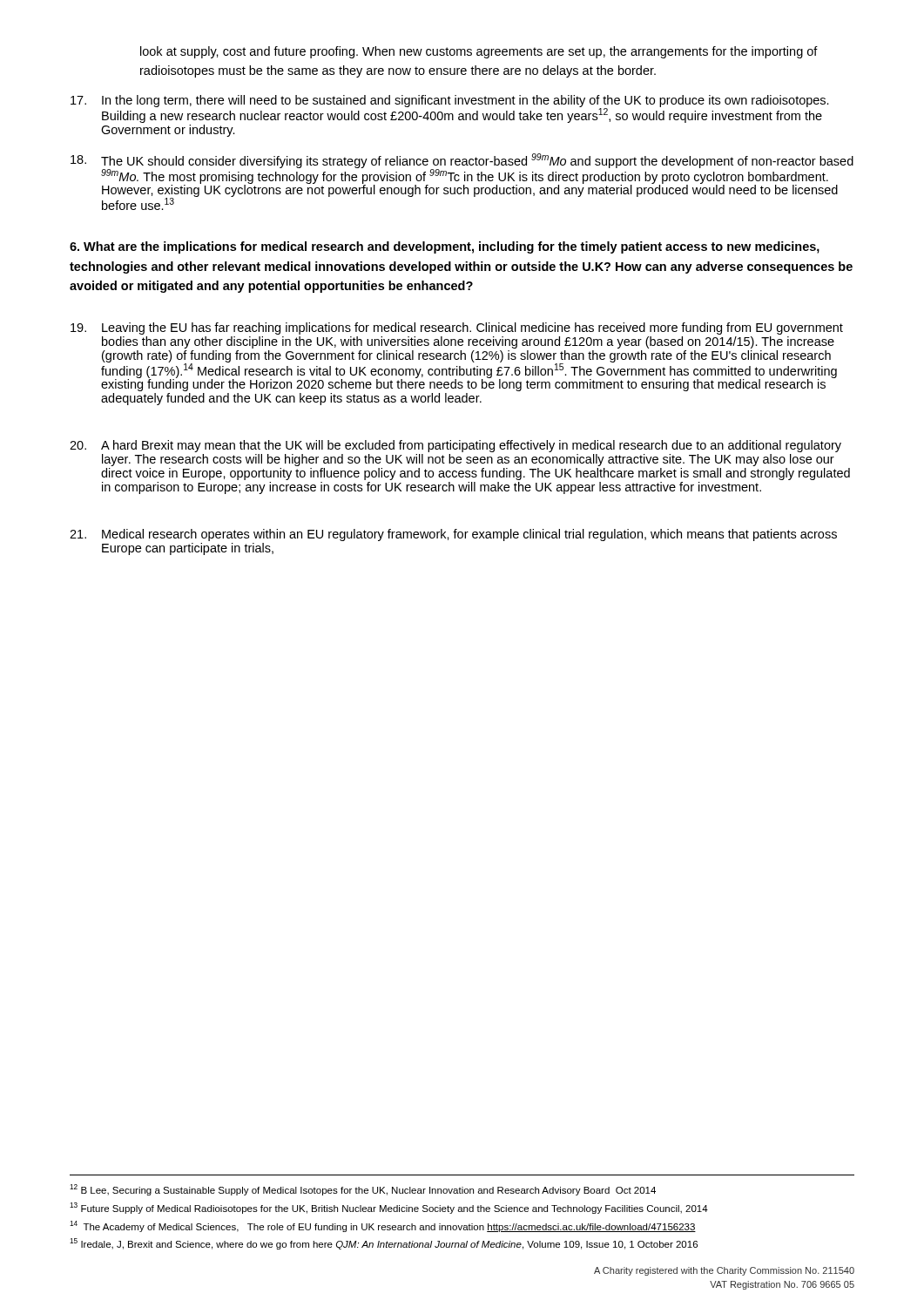This screenshot has height=1307, width=924.
Task: Find the footnote that reads "12 B Lee, Securing a Sustainable Supply of"
Action: (462, 1191)
